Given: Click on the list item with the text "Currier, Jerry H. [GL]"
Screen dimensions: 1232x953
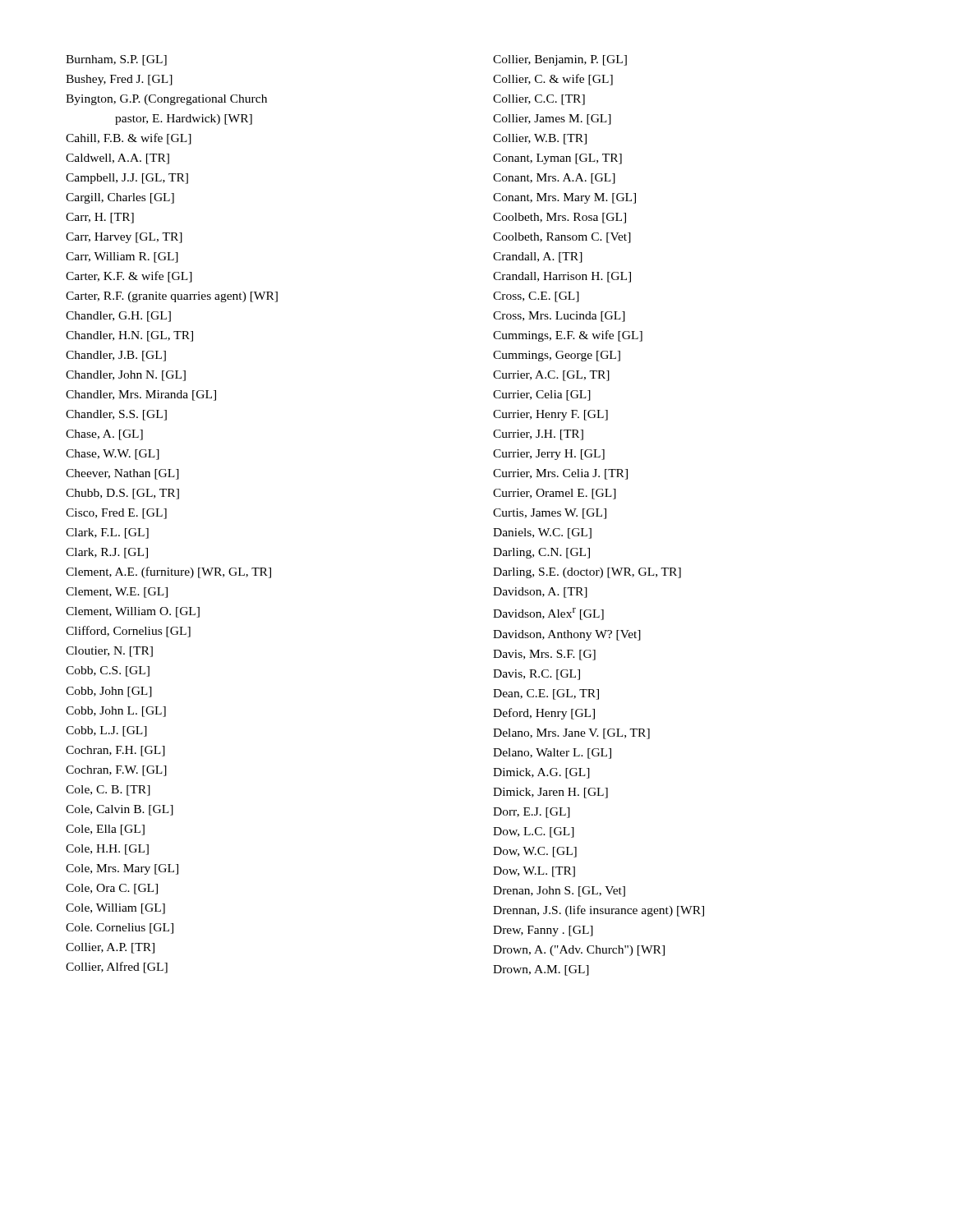Looking at the screenshot, I should coord(549,453).
